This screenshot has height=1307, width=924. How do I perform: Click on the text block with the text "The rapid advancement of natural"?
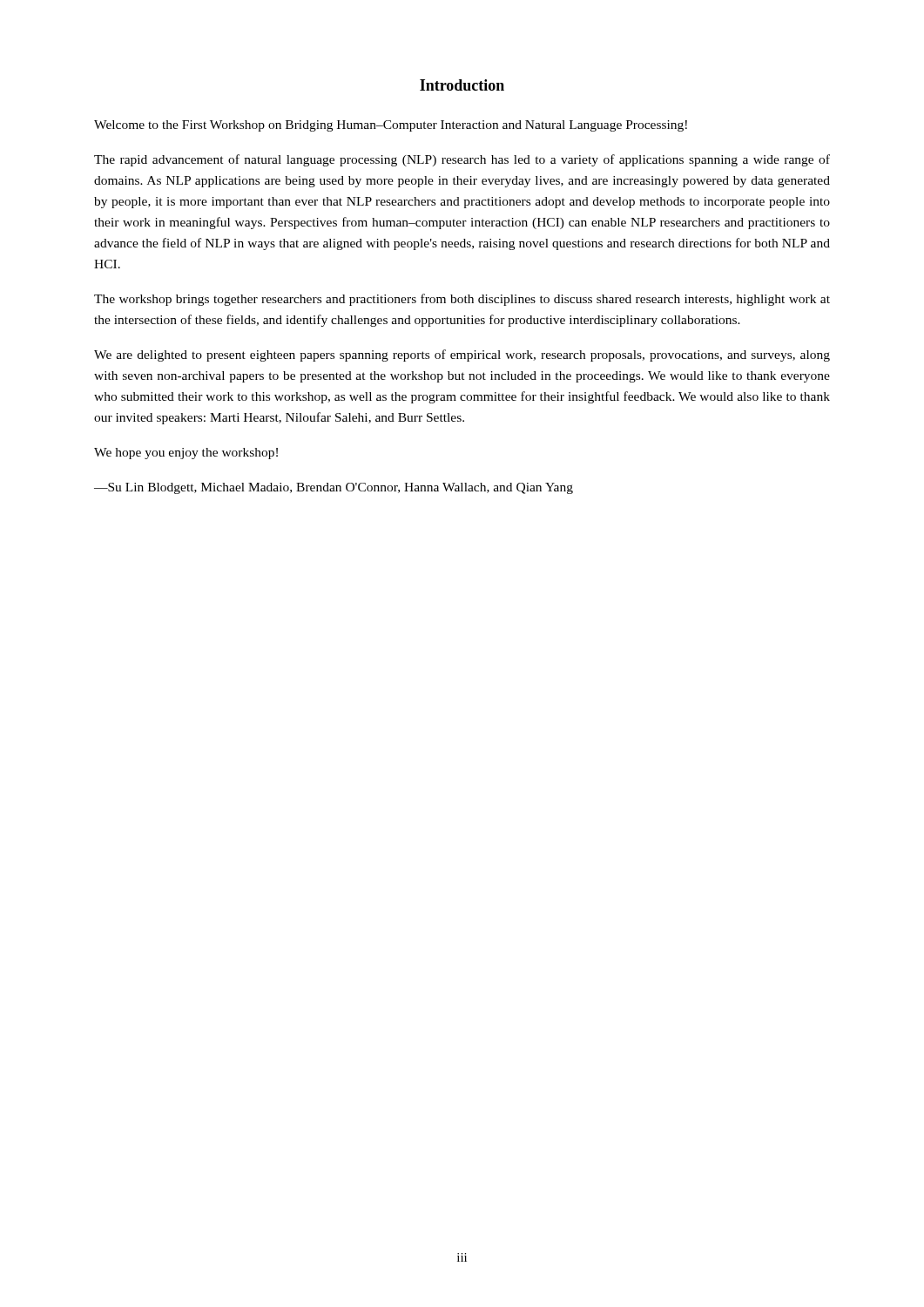pos(462,211)
